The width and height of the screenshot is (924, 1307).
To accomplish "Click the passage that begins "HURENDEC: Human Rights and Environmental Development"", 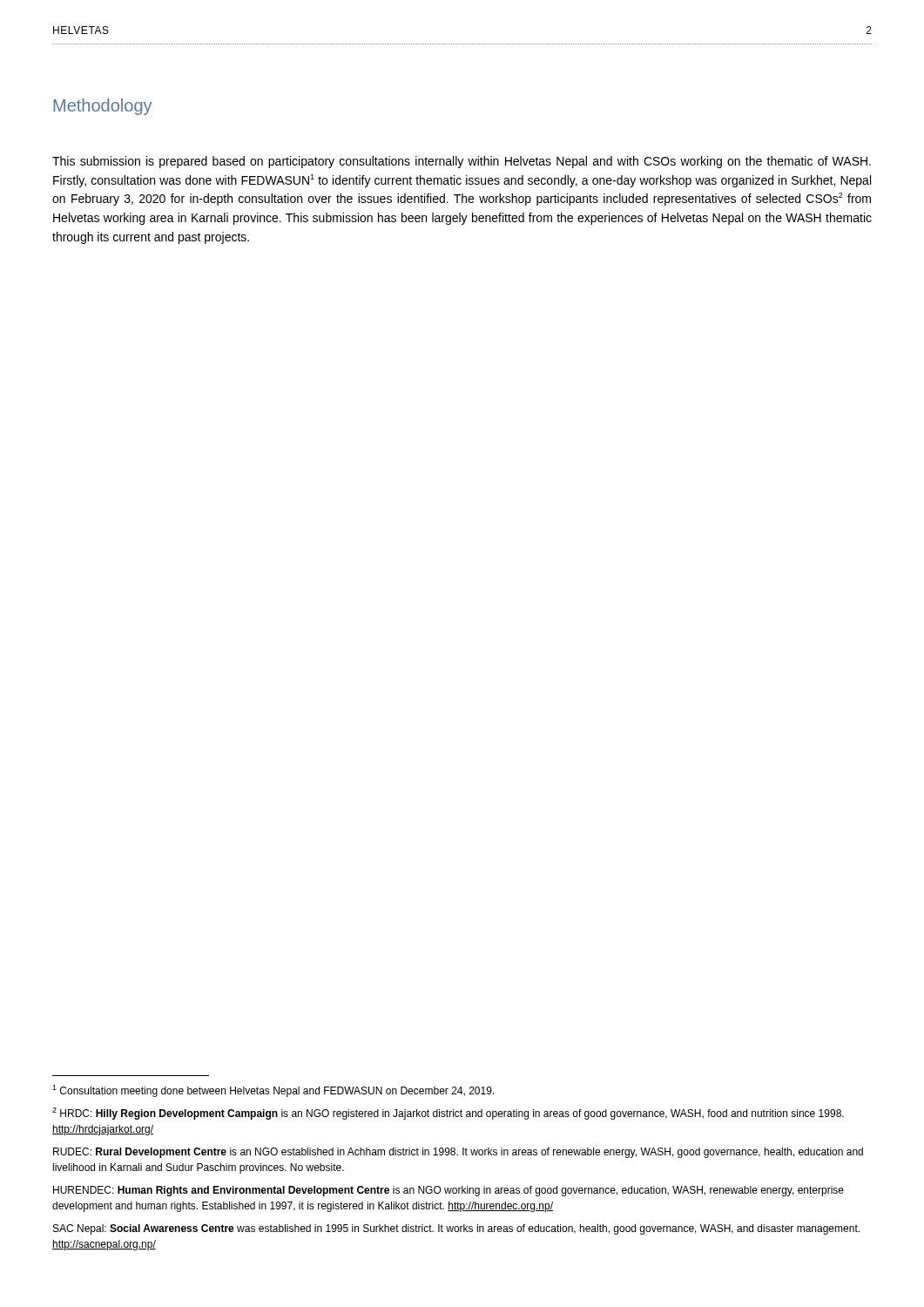I will pos(448,1198).
